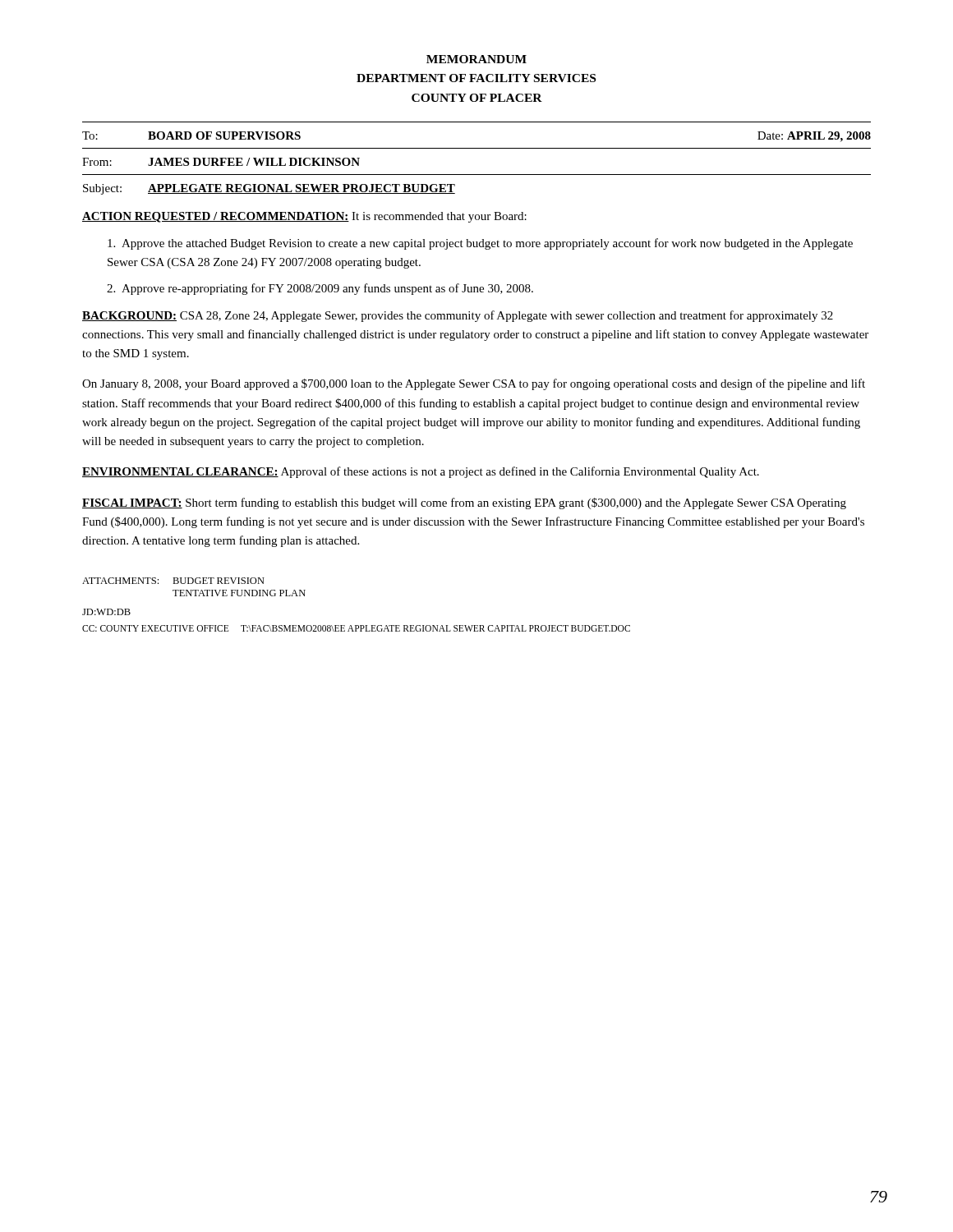953x1232 pixels.
Task: Select the block starting "On January 8, 2008, your Board"
Action: click(x=474, y=412)
